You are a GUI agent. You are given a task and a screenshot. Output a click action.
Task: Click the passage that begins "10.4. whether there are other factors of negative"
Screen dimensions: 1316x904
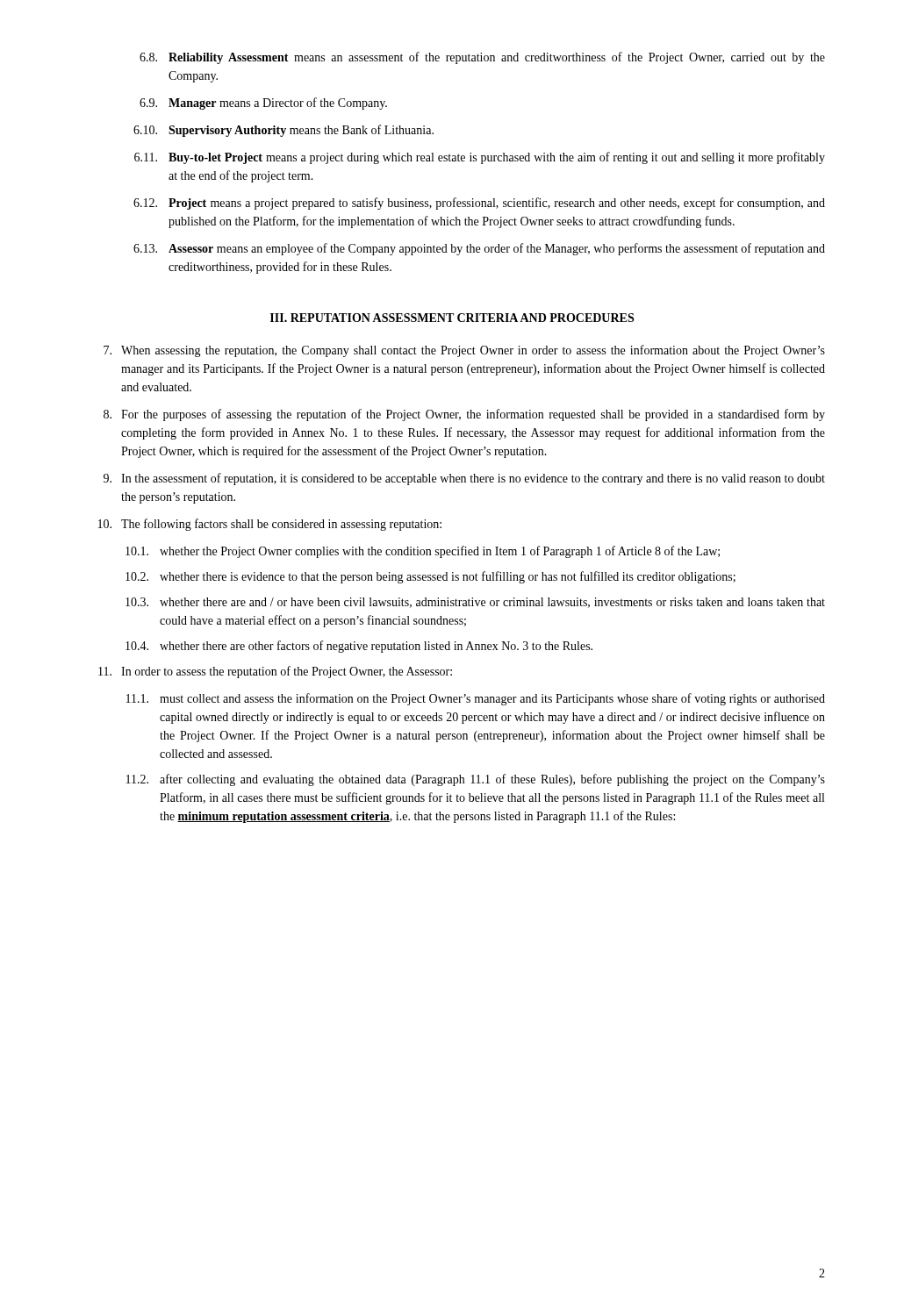pos(452,646)
